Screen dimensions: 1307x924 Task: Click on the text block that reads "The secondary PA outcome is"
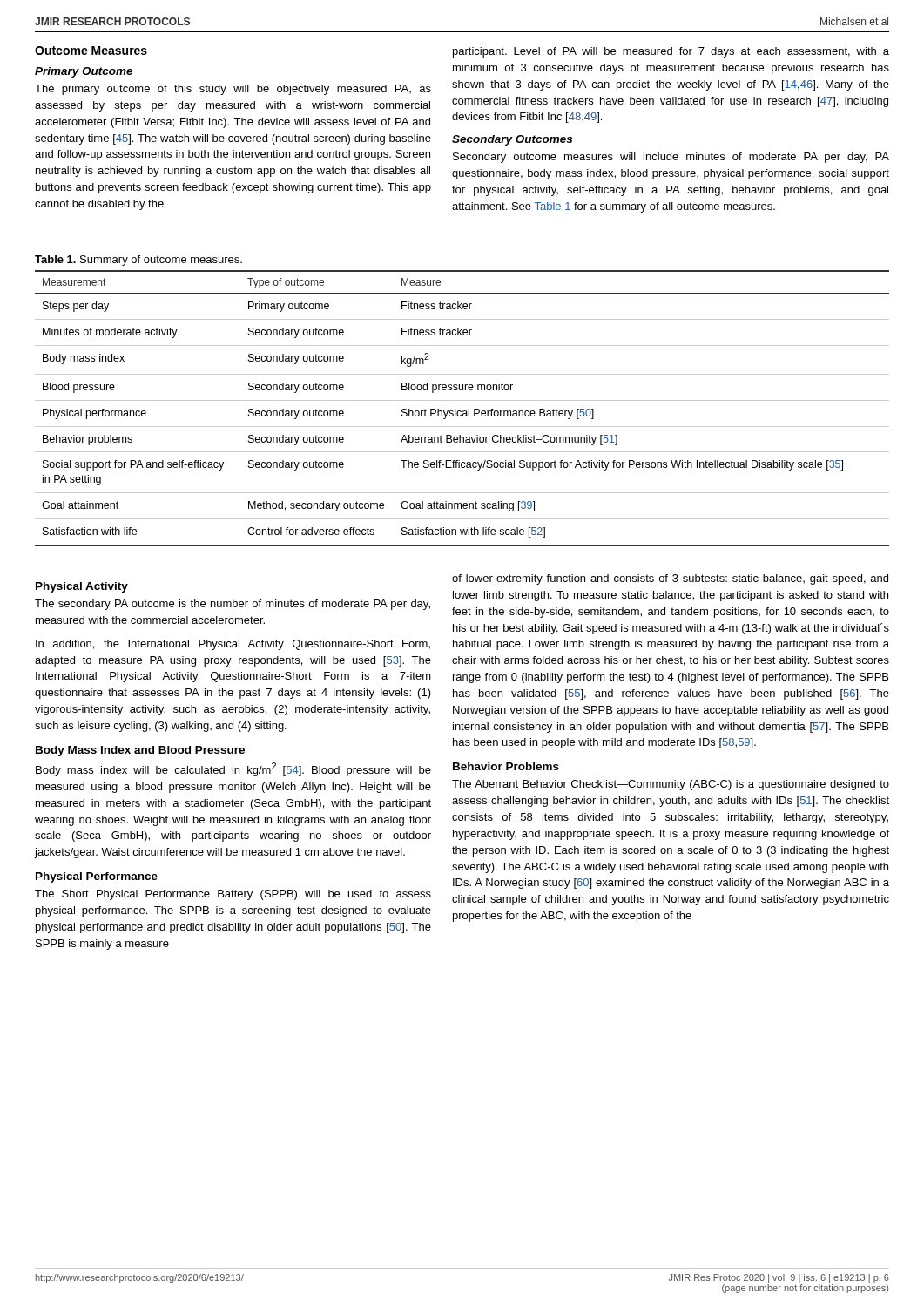tap(233, 612)
